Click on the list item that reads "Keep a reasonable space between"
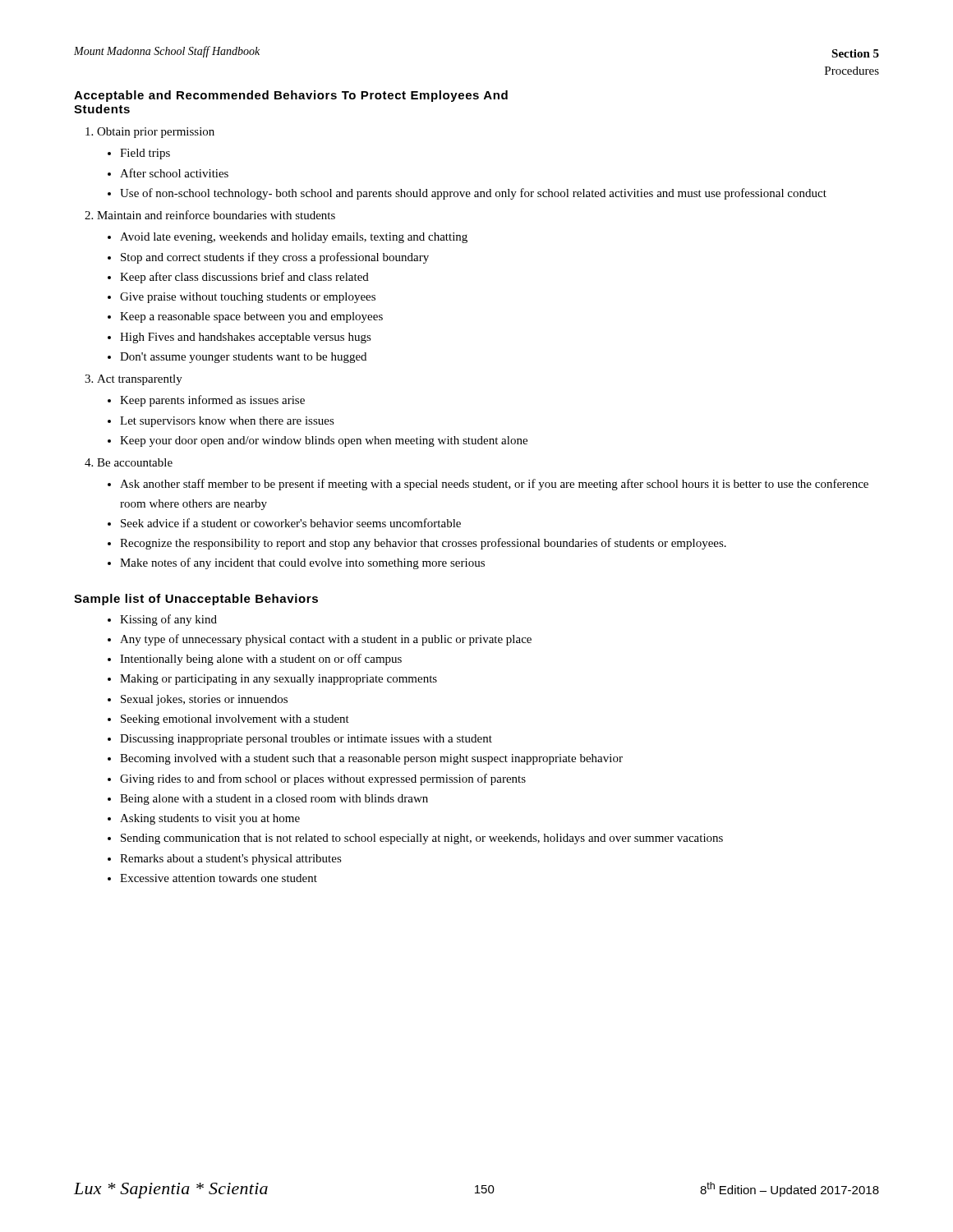Screen dimensions: 1232x953 pyautogui.click(x=252, y=316)
